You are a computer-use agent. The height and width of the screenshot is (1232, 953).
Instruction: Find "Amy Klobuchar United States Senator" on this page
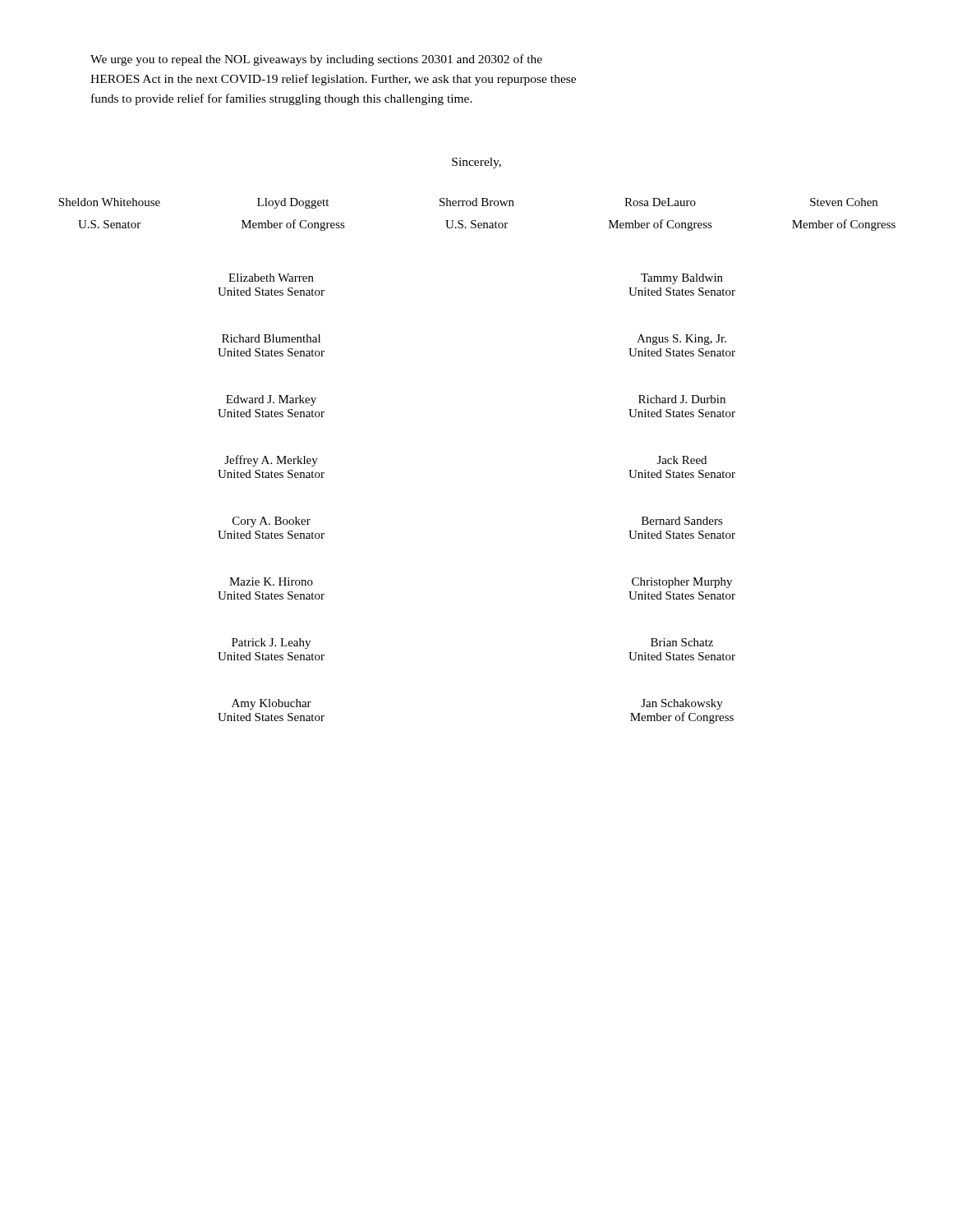271,710
